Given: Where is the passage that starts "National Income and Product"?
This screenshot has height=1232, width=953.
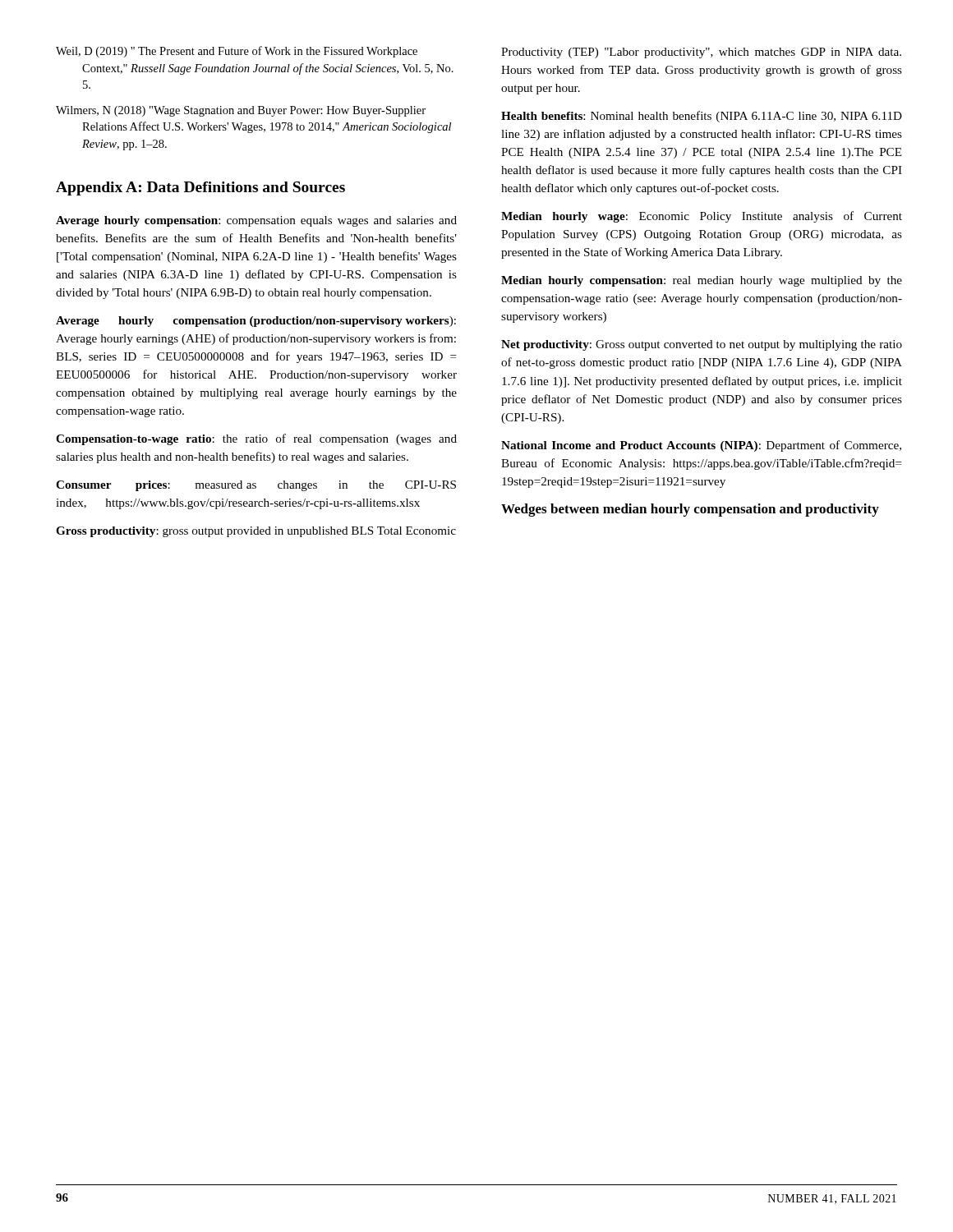Looking at the screenshot, I should [702, 463].
